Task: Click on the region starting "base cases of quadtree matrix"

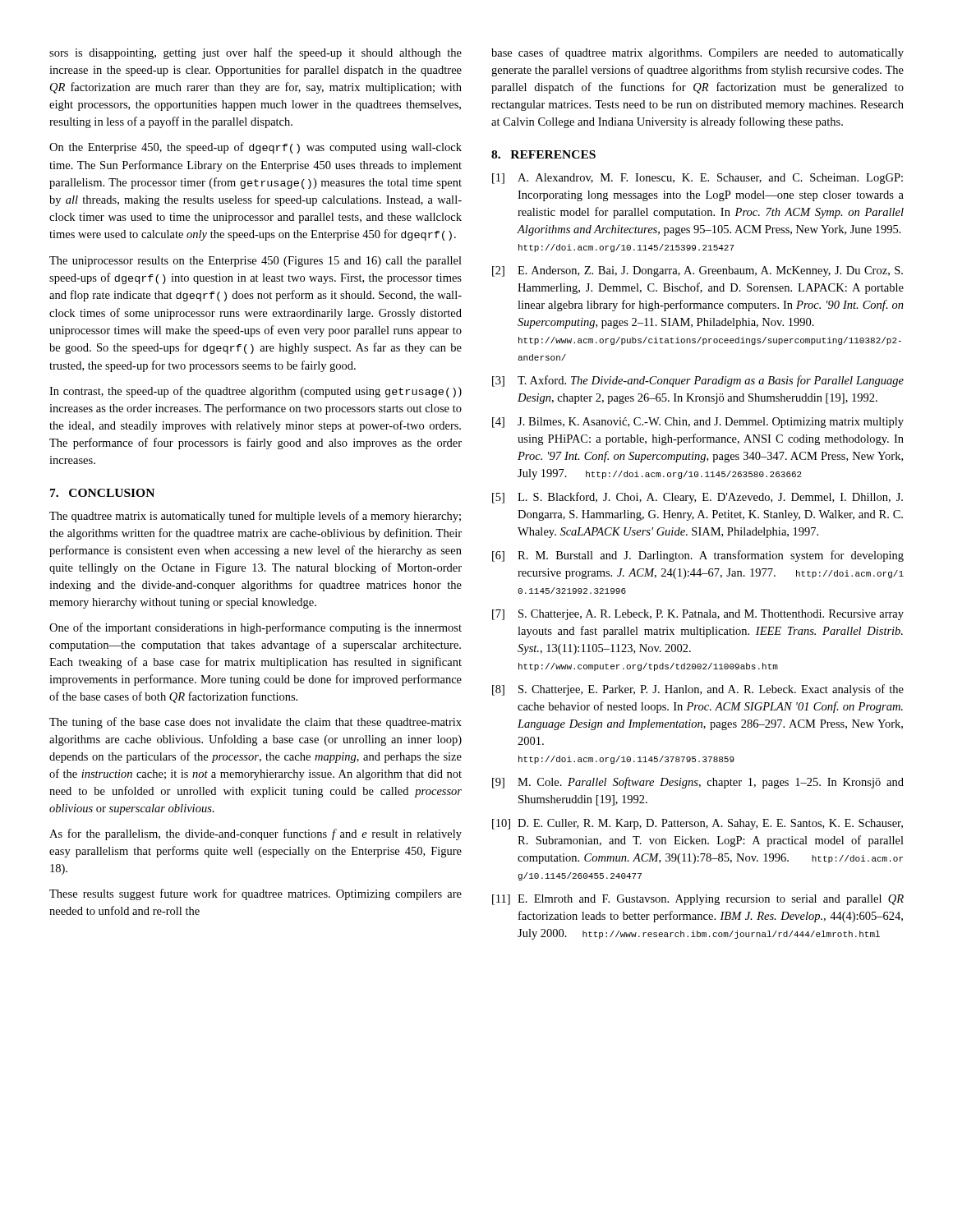Action: click(x=698, y=87)
